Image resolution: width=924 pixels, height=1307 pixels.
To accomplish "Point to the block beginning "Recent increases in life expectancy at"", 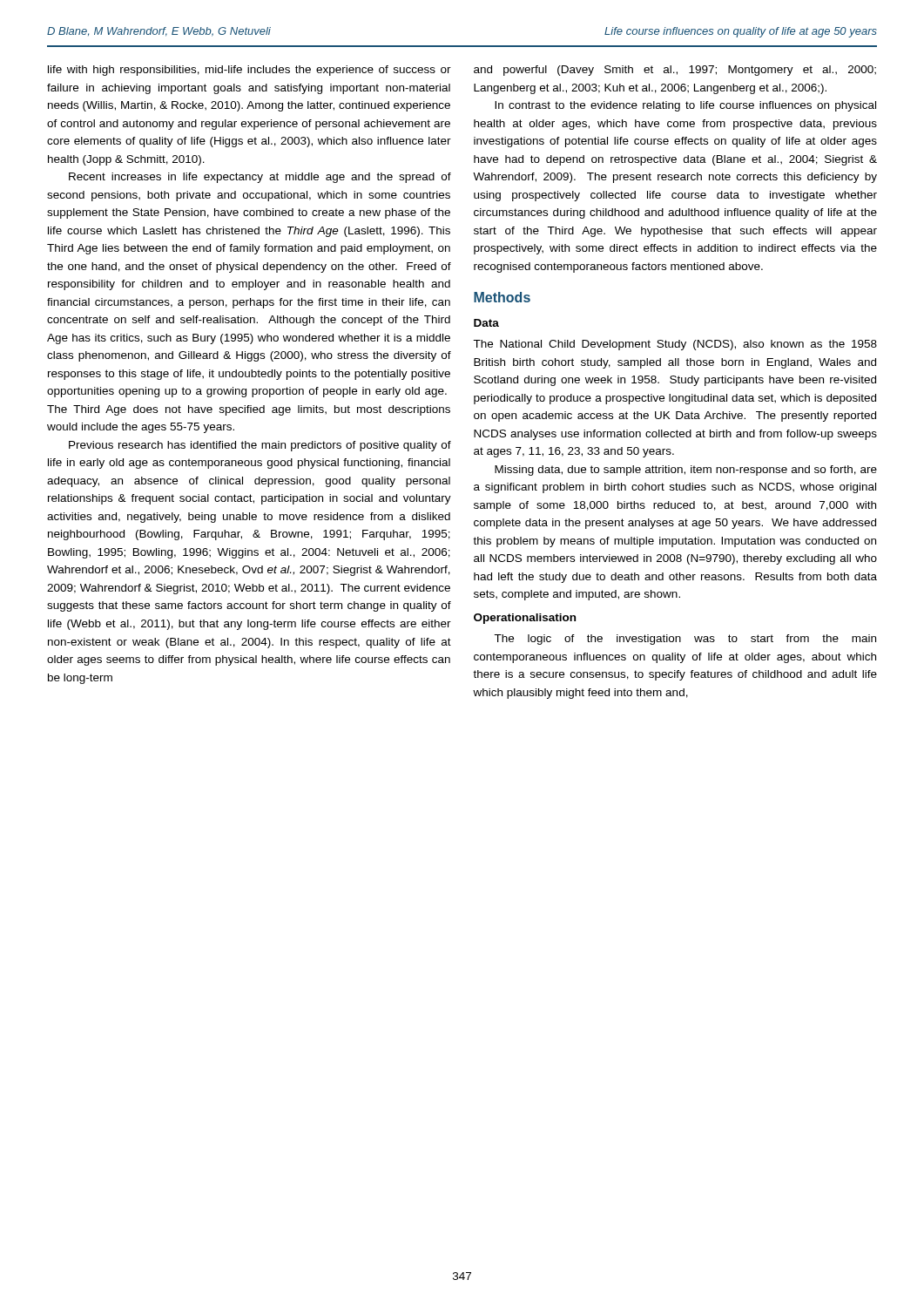I will pos(249,302).
